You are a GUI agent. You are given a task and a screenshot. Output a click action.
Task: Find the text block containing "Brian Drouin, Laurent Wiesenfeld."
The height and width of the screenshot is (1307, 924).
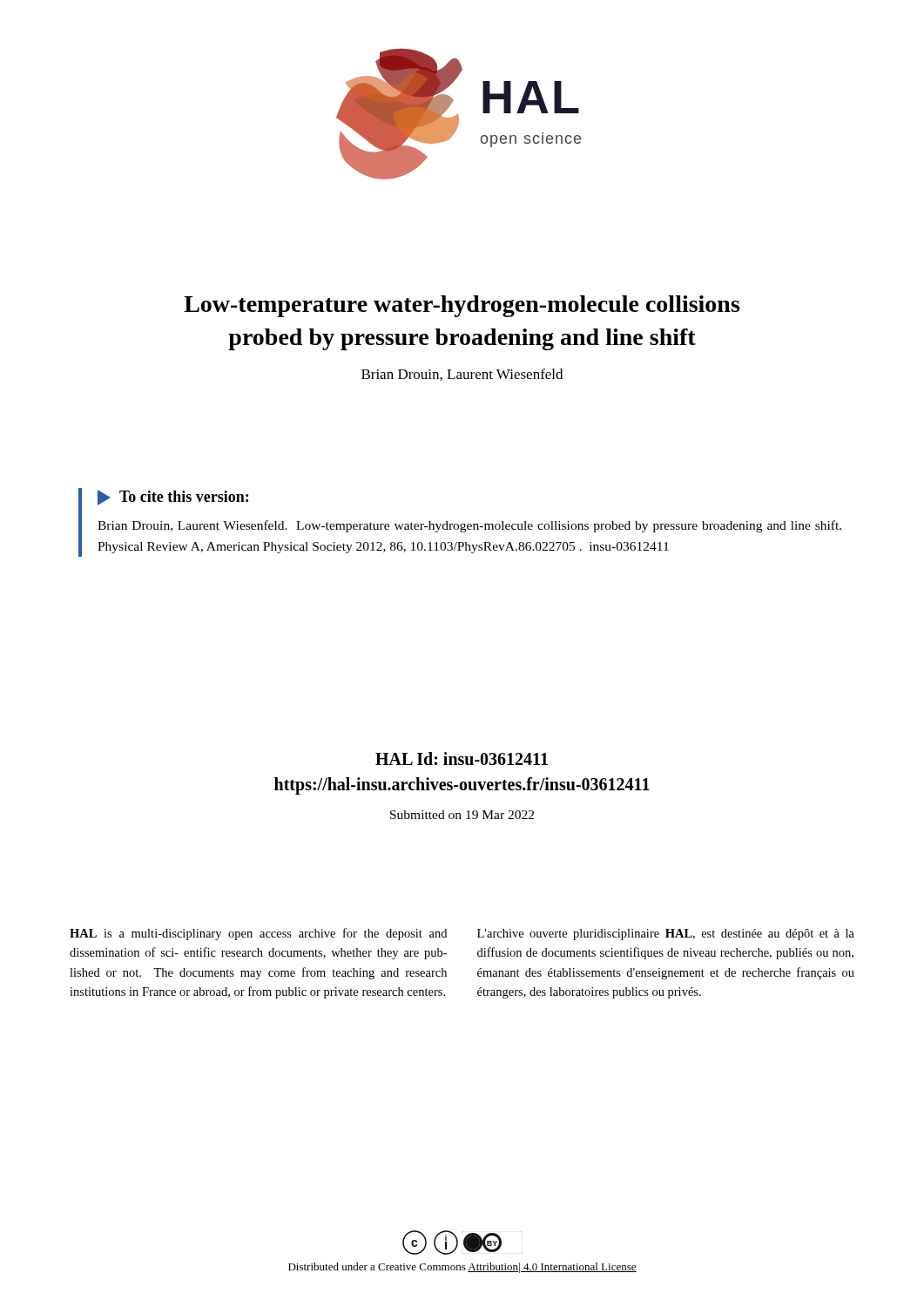472,535
